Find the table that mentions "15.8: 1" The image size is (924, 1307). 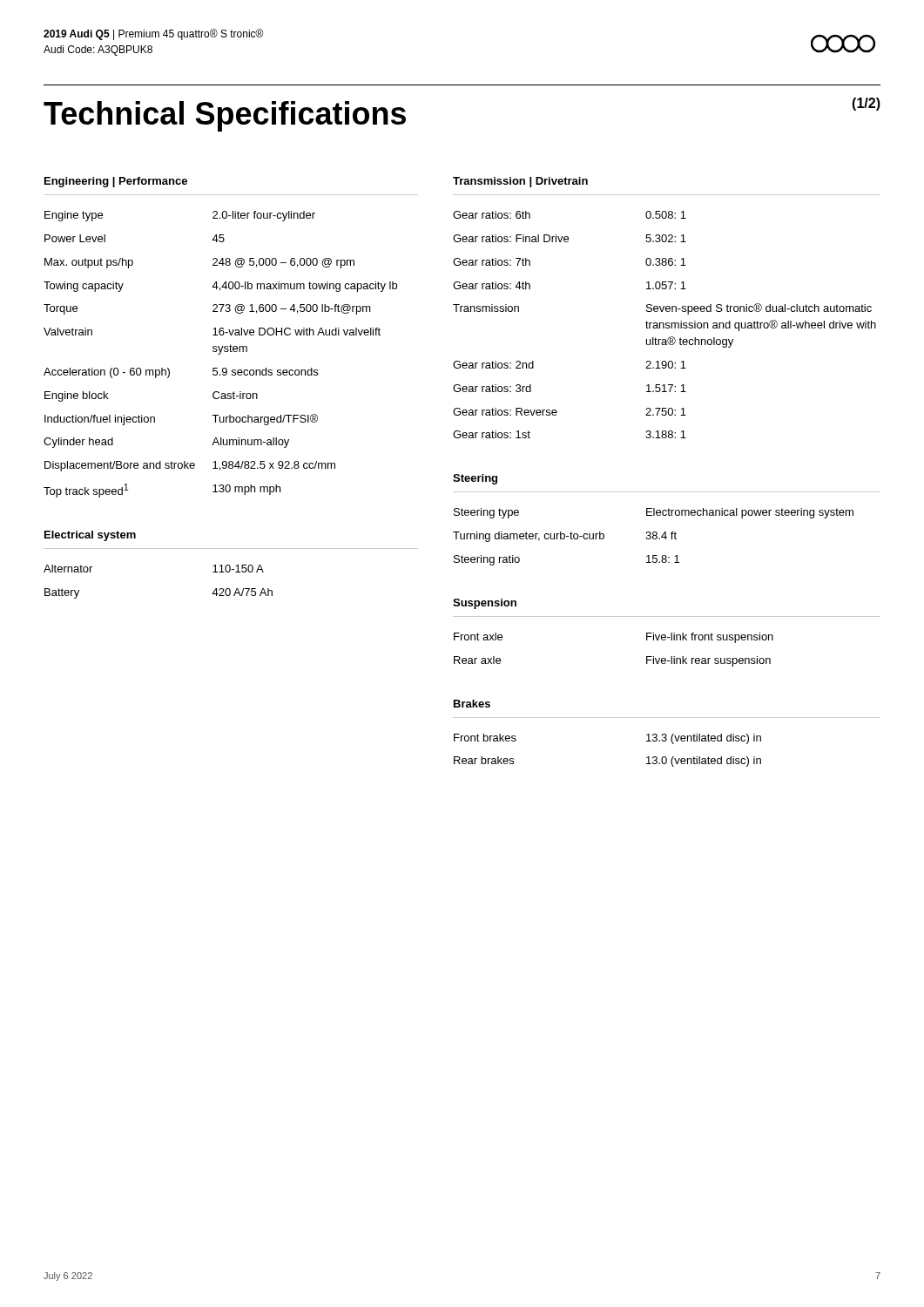click(667, 536)
